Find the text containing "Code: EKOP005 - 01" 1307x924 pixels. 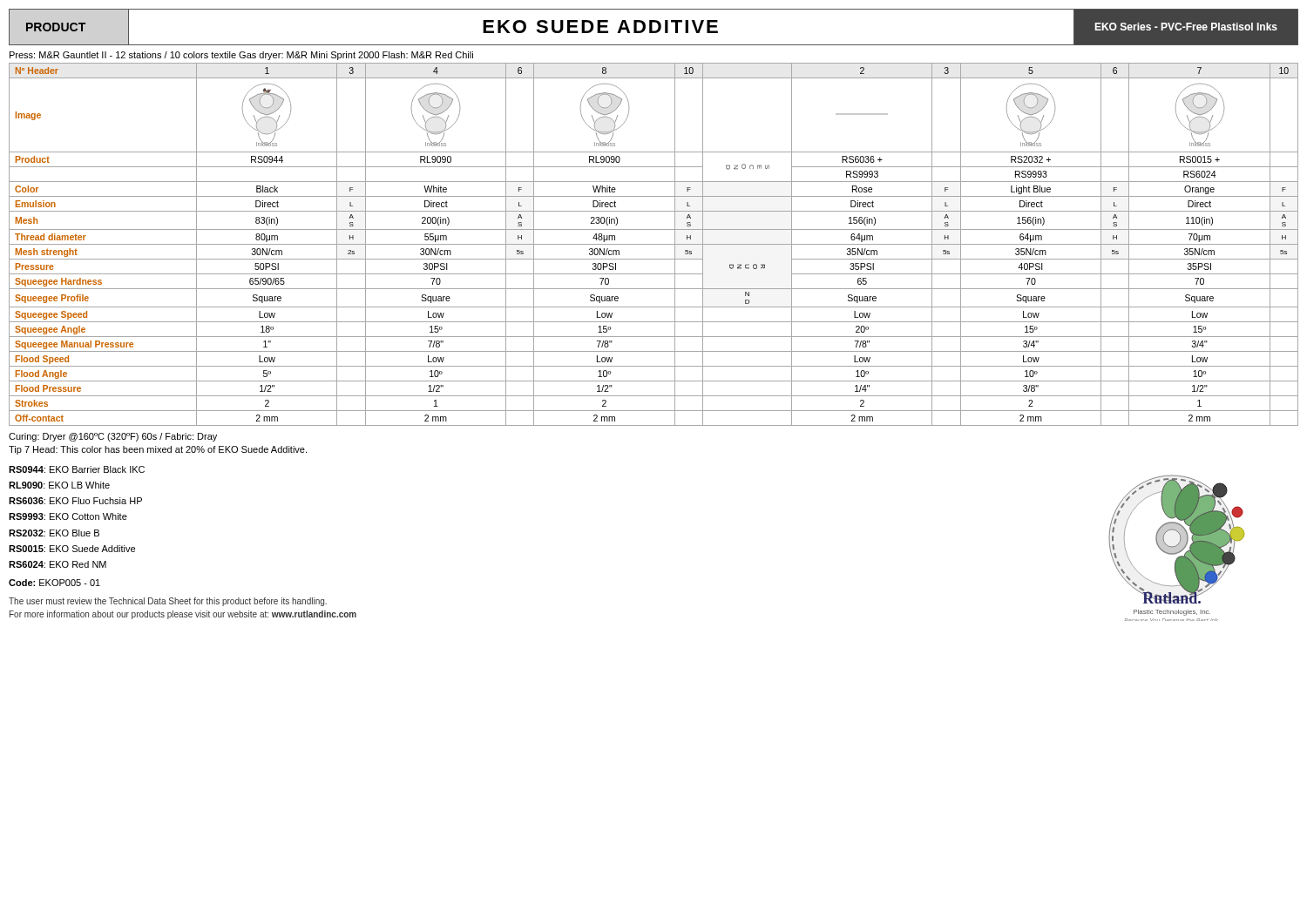coord(55,583)
